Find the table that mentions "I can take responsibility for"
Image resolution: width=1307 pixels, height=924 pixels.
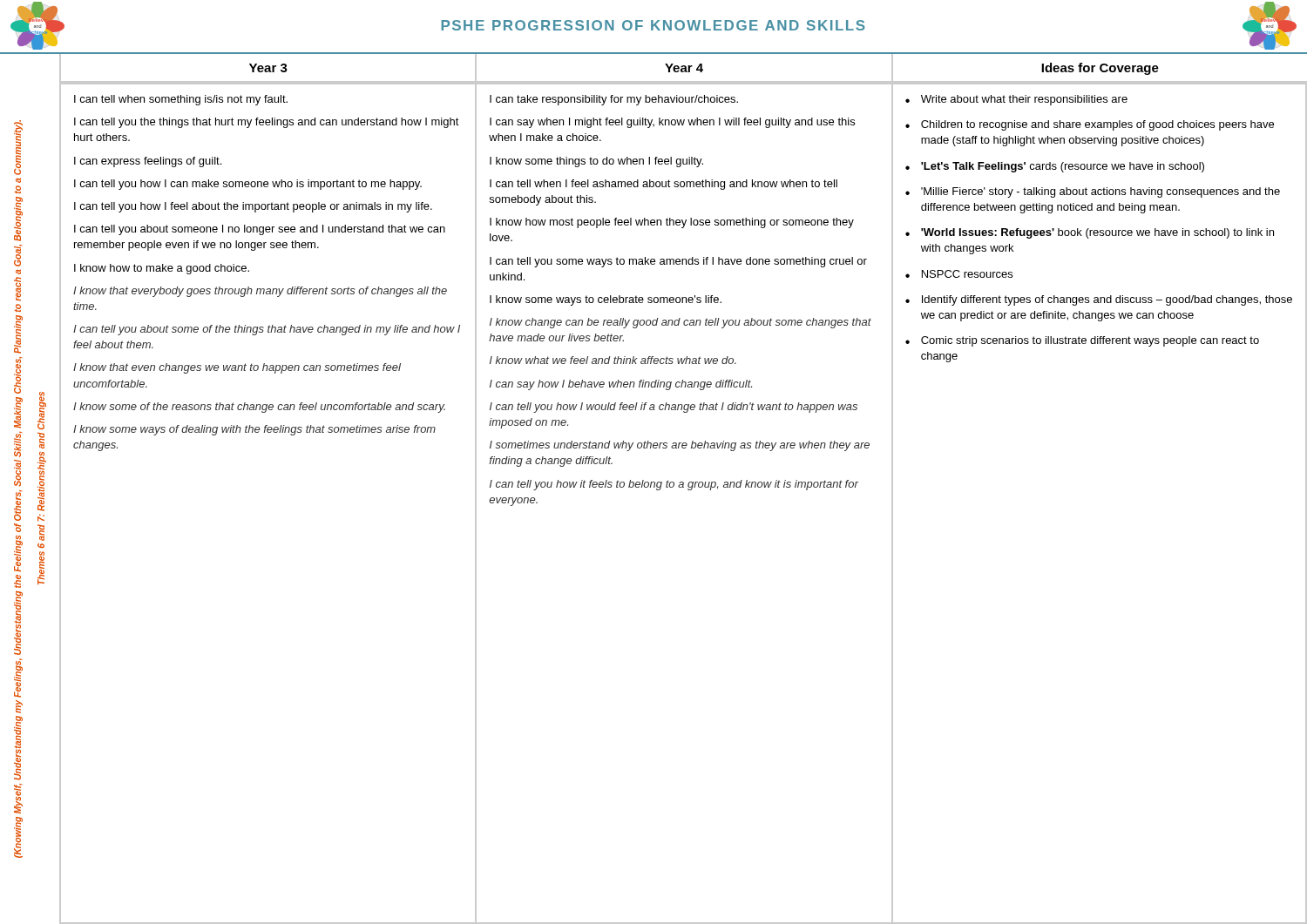click(x=685, y=504)
